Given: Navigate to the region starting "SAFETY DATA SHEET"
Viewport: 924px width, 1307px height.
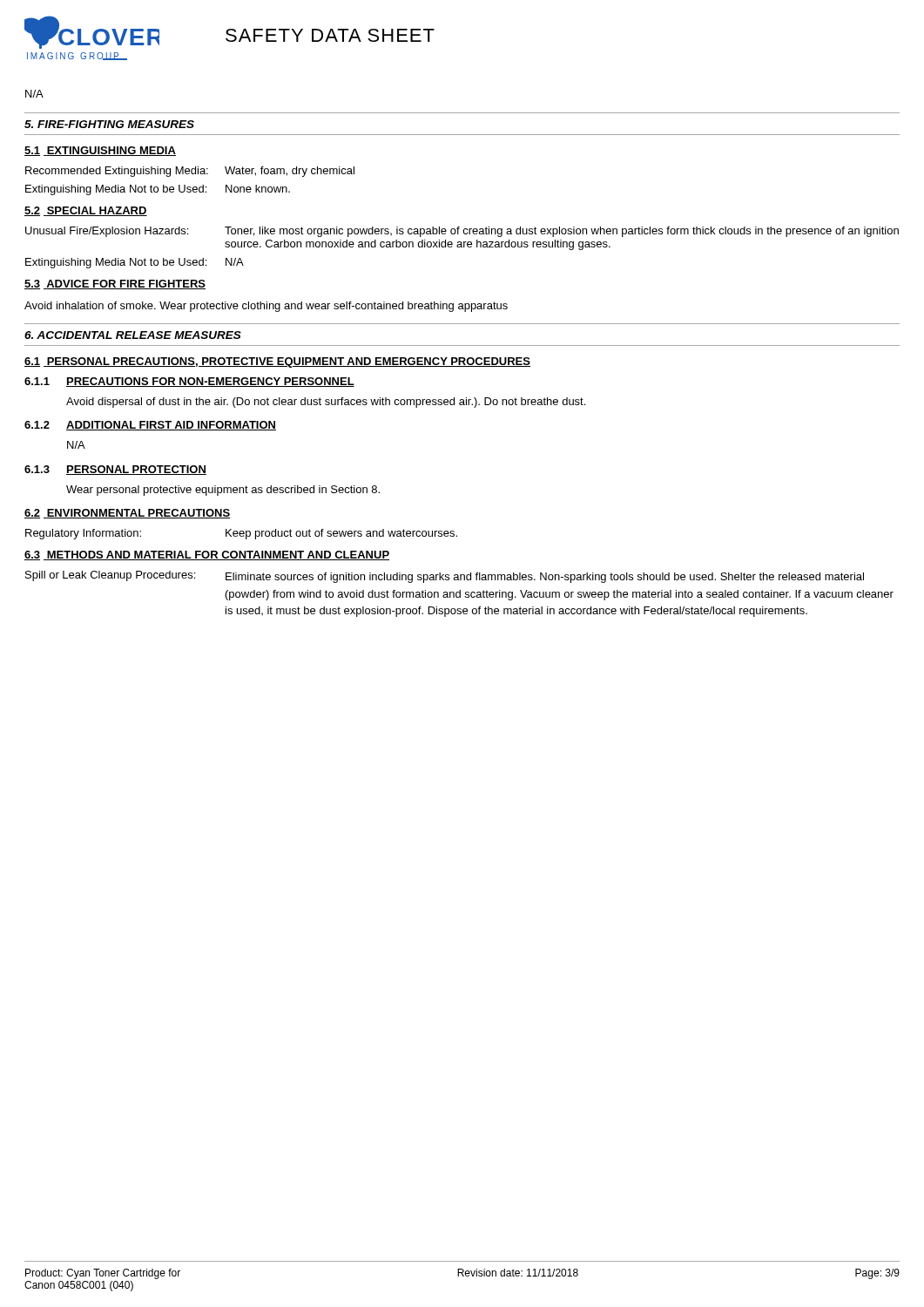Looking at the screenshot, I should (x=330, y=35).
